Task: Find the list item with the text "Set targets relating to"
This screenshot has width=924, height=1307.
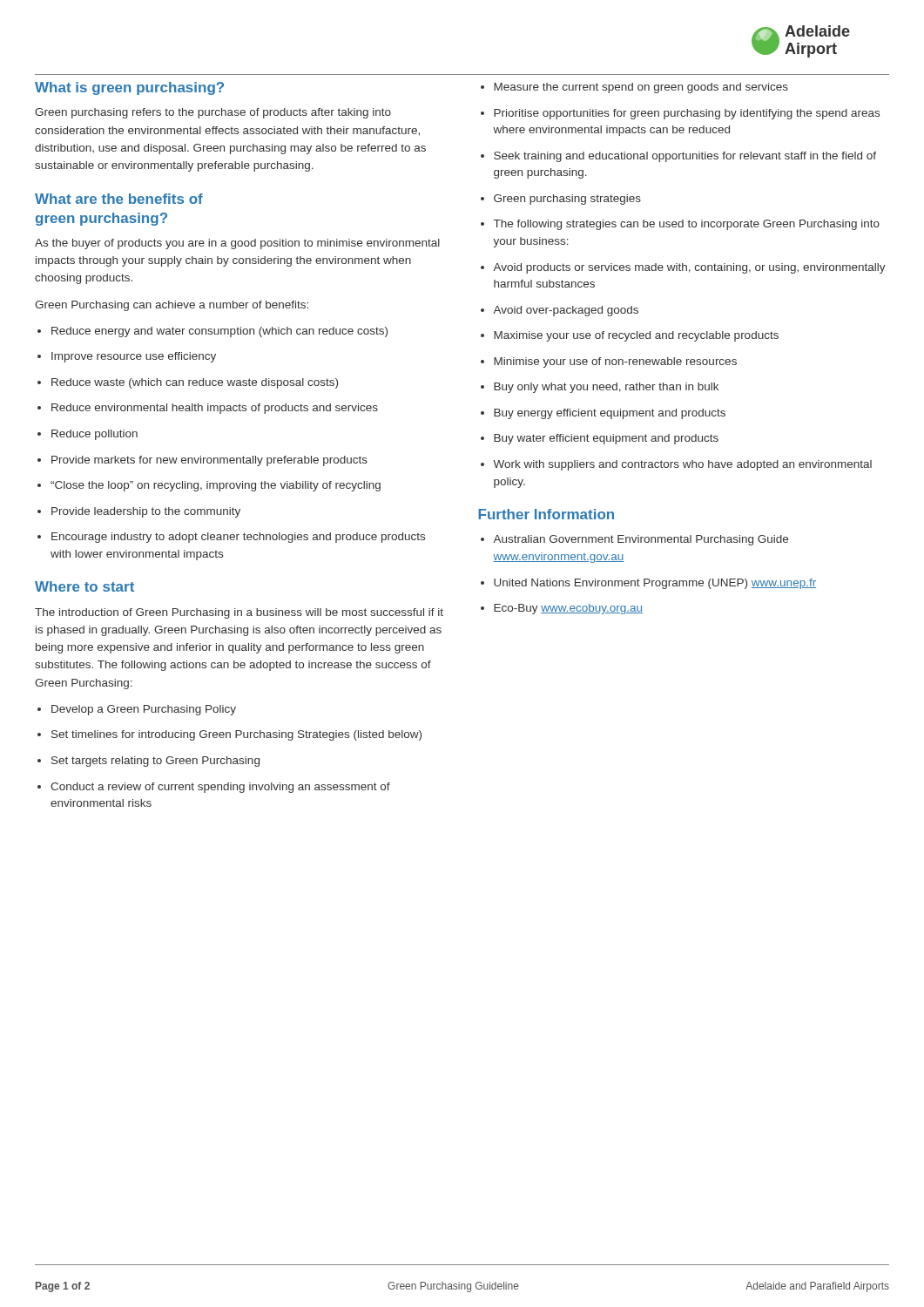Action: click(241, 760)
